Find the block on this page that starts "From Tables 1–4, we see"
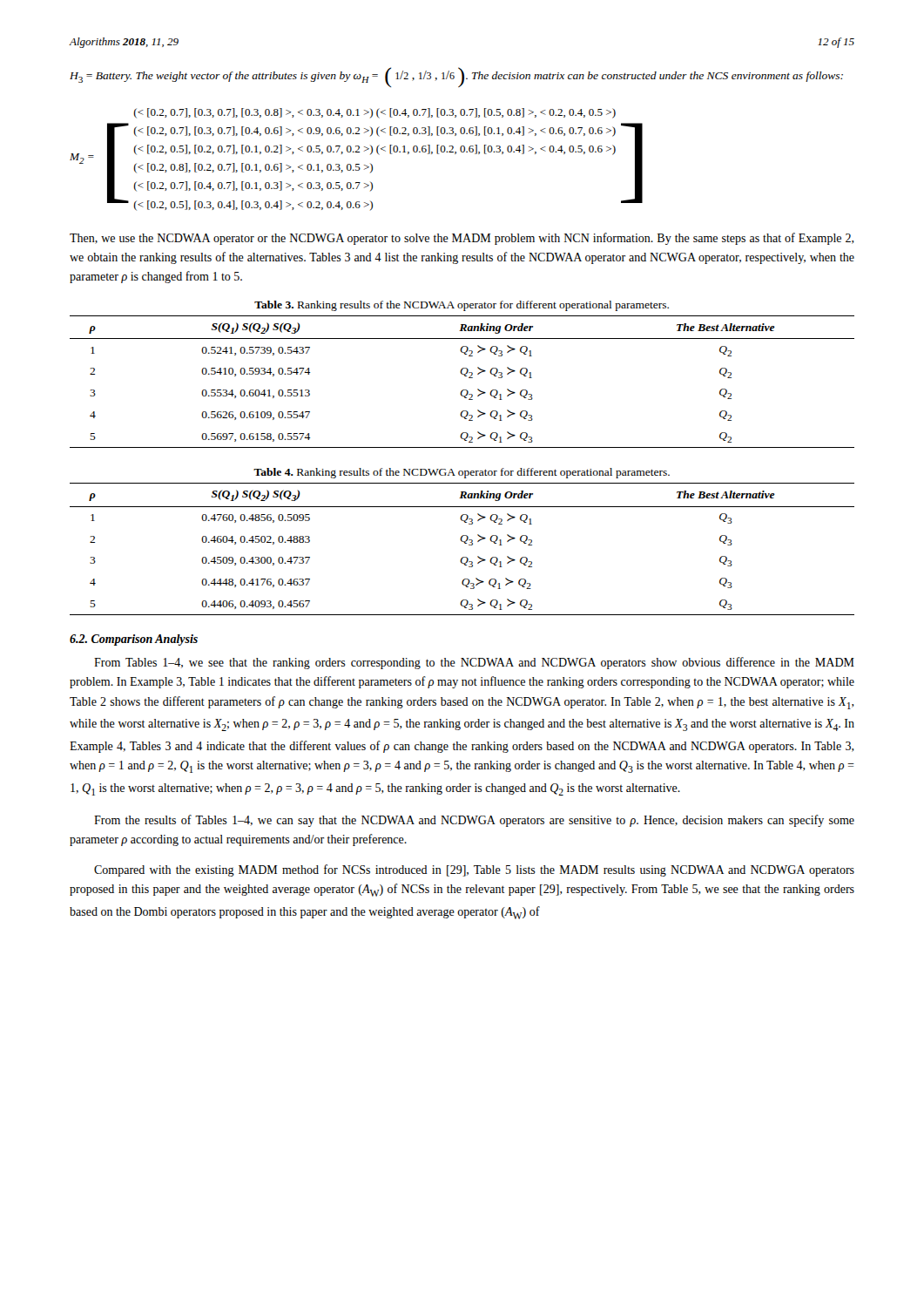 point(462,727)
